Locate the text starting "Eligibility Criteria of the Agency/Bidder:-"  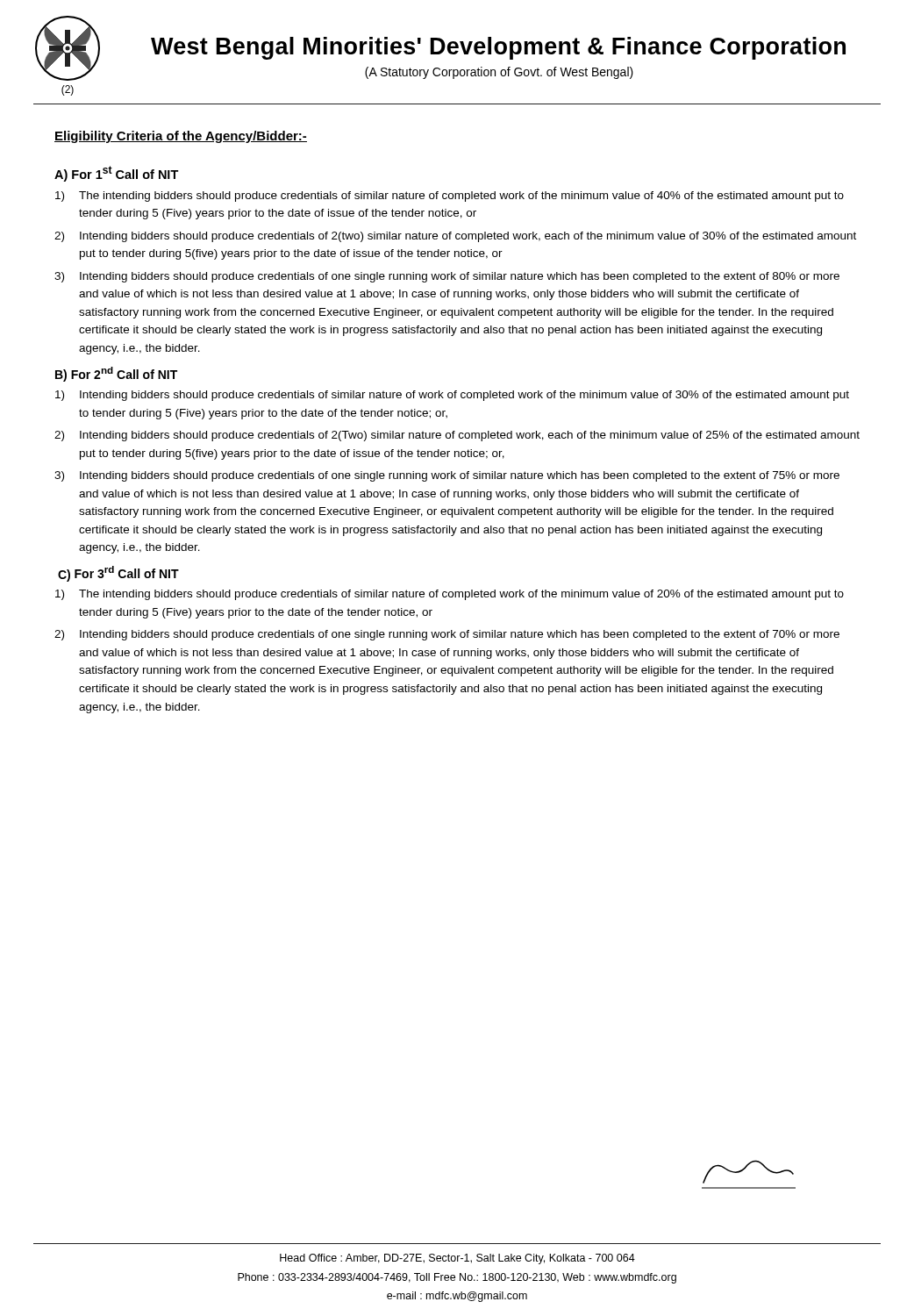(181, 136)
